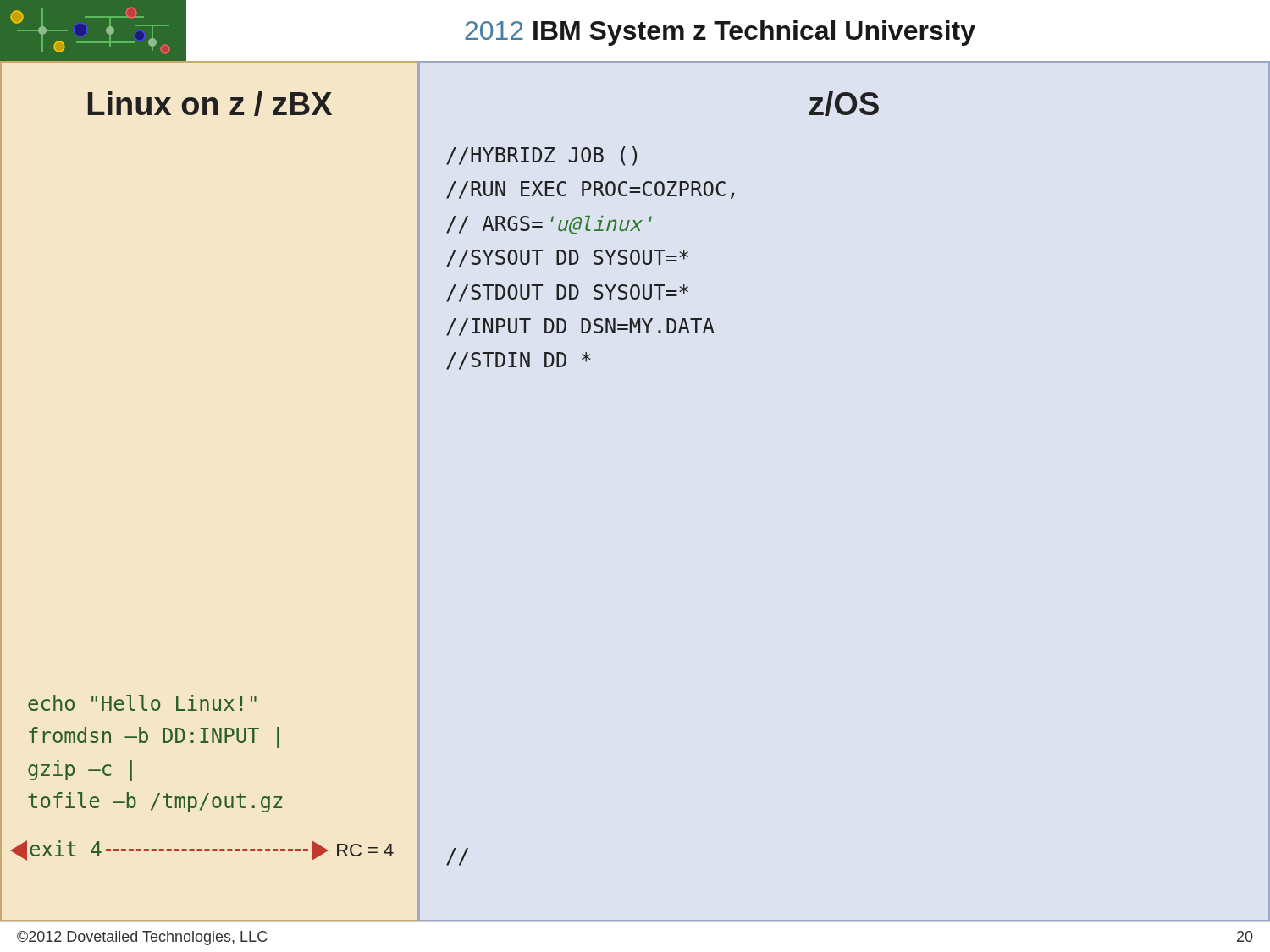Find the text block that says "echo "Hello Linux!" fromdsn –b DD:INPUT"
The height and width of the screenshot is (952, 1270).
142,703
